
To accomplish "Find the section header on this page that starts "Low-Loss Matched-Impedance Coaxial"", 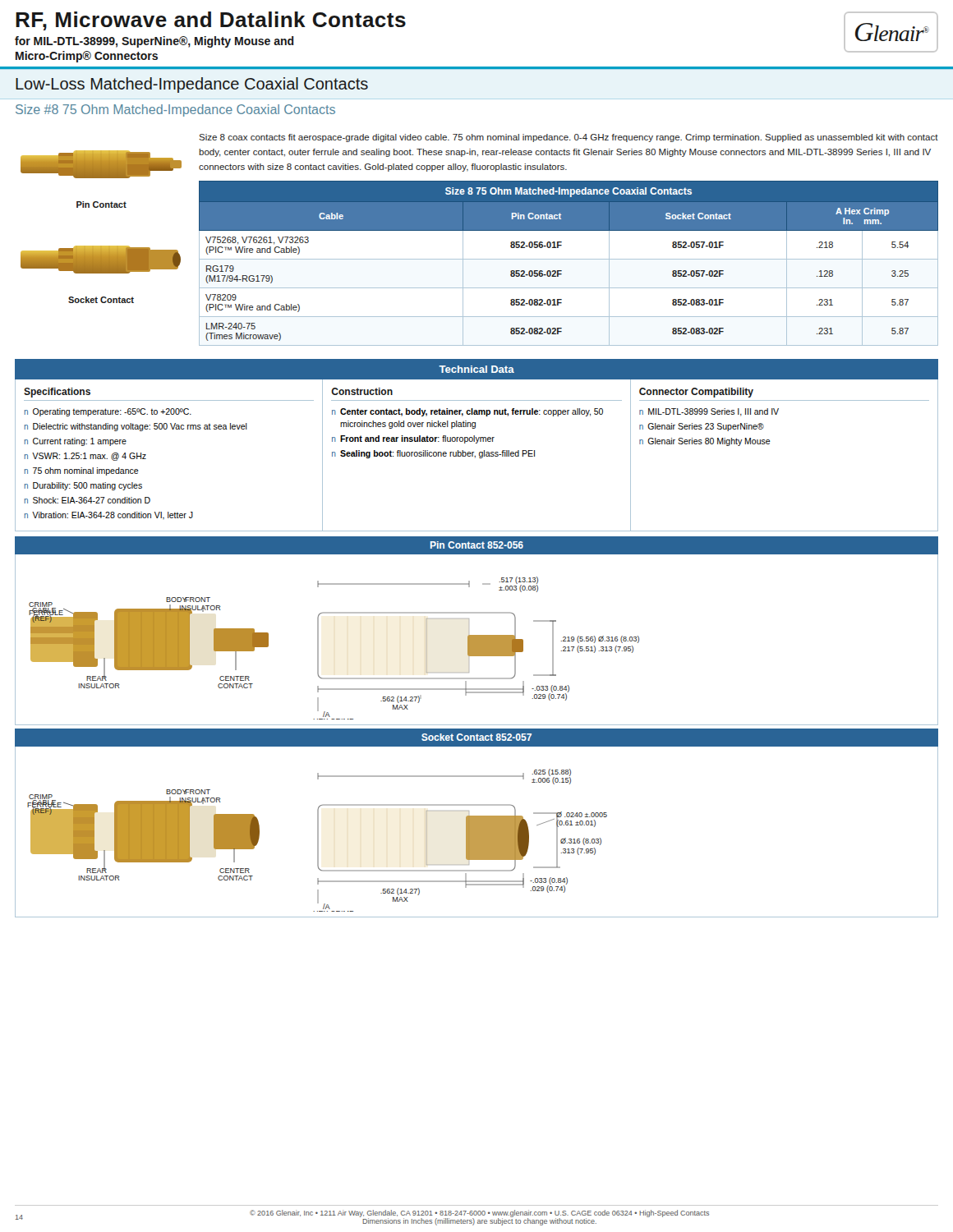I will pos(192,85).
